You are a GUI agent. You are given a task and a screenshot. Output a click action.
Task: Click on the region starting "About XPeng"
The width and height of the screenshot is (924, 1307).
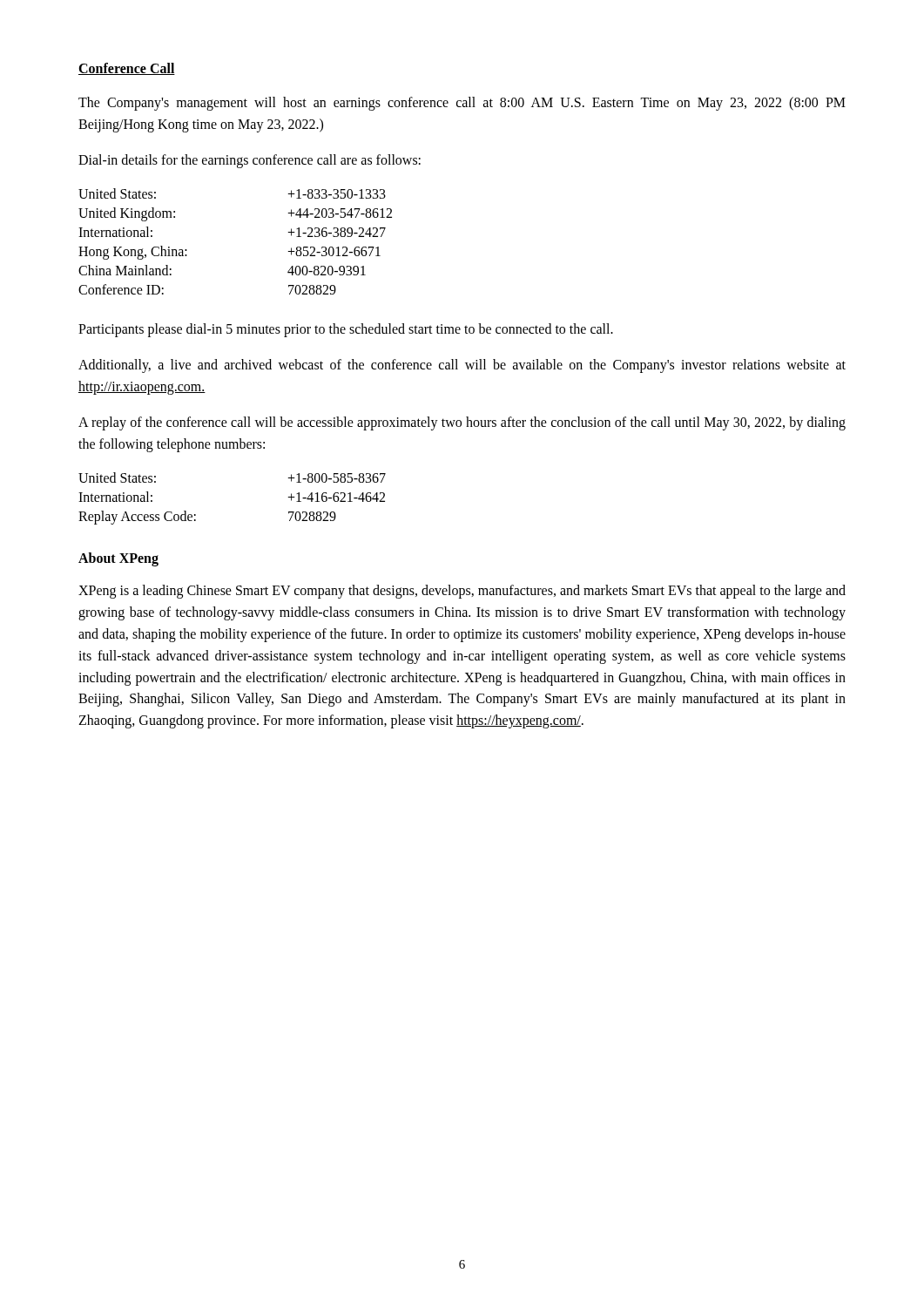pos(118,558)
